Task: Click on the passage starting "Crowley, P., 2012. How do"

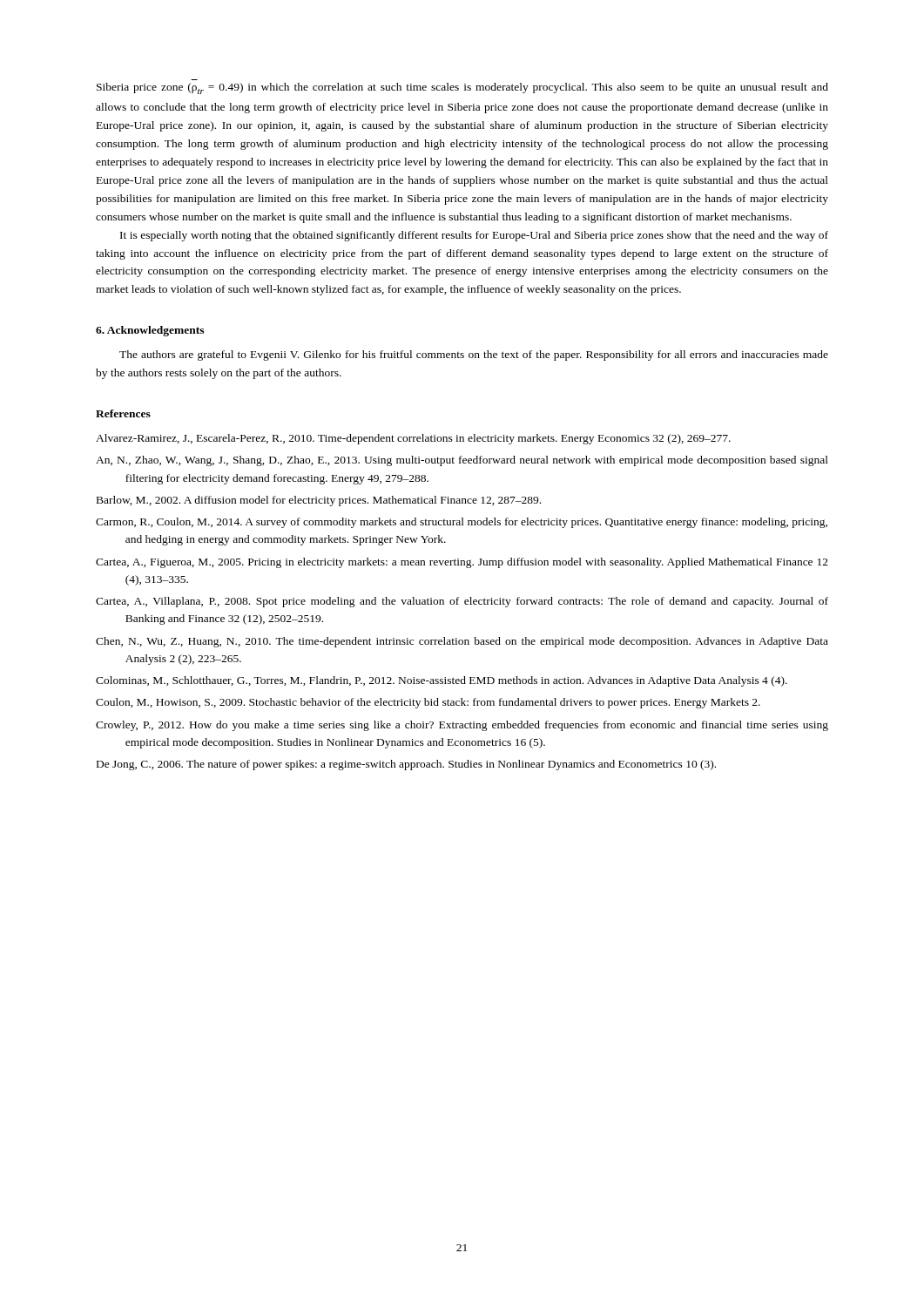Action: 462,733
